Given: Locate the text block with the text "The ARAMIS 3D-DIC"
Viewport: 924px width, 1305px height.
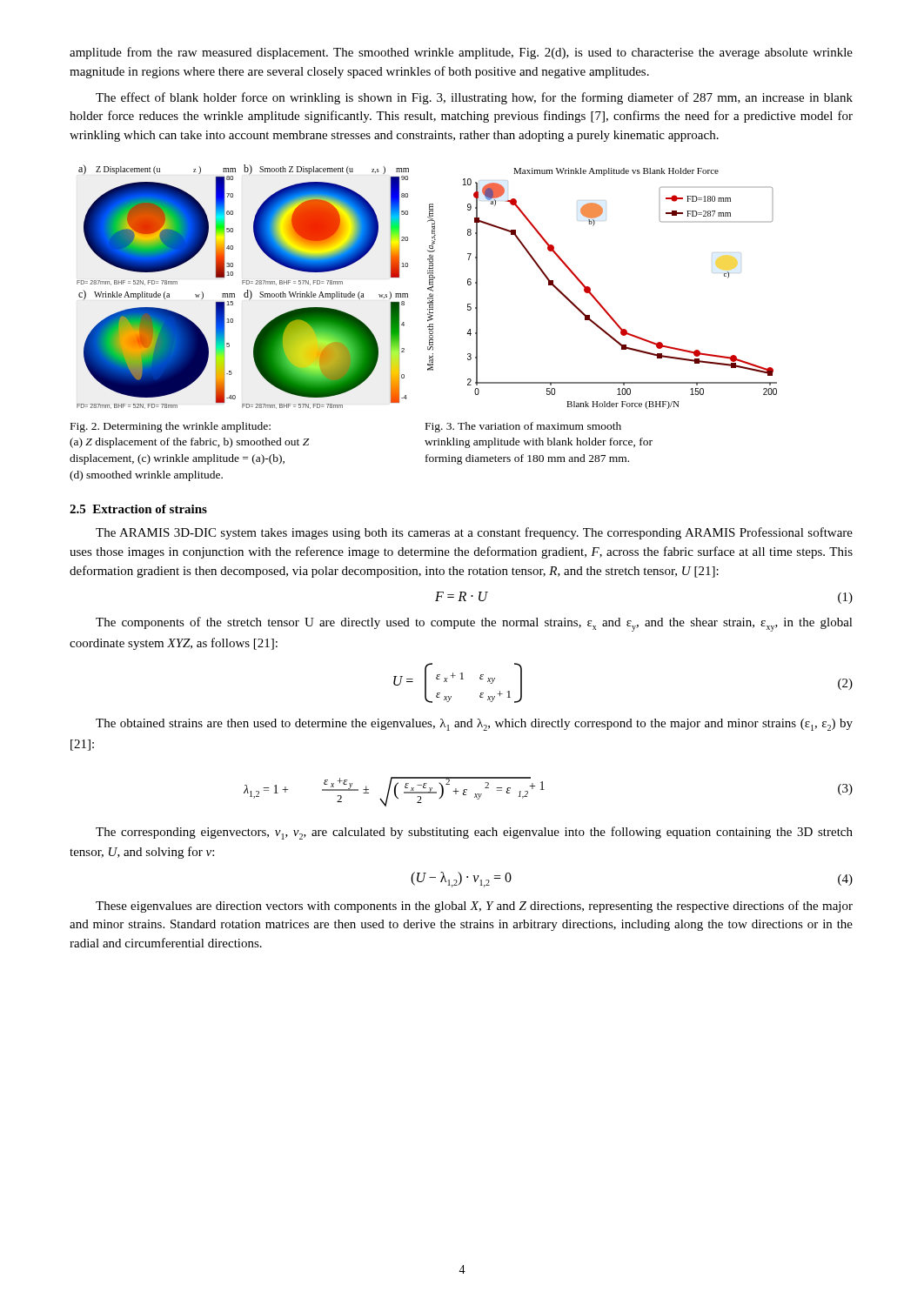Looking at the screenshot, I should [461, 553].
